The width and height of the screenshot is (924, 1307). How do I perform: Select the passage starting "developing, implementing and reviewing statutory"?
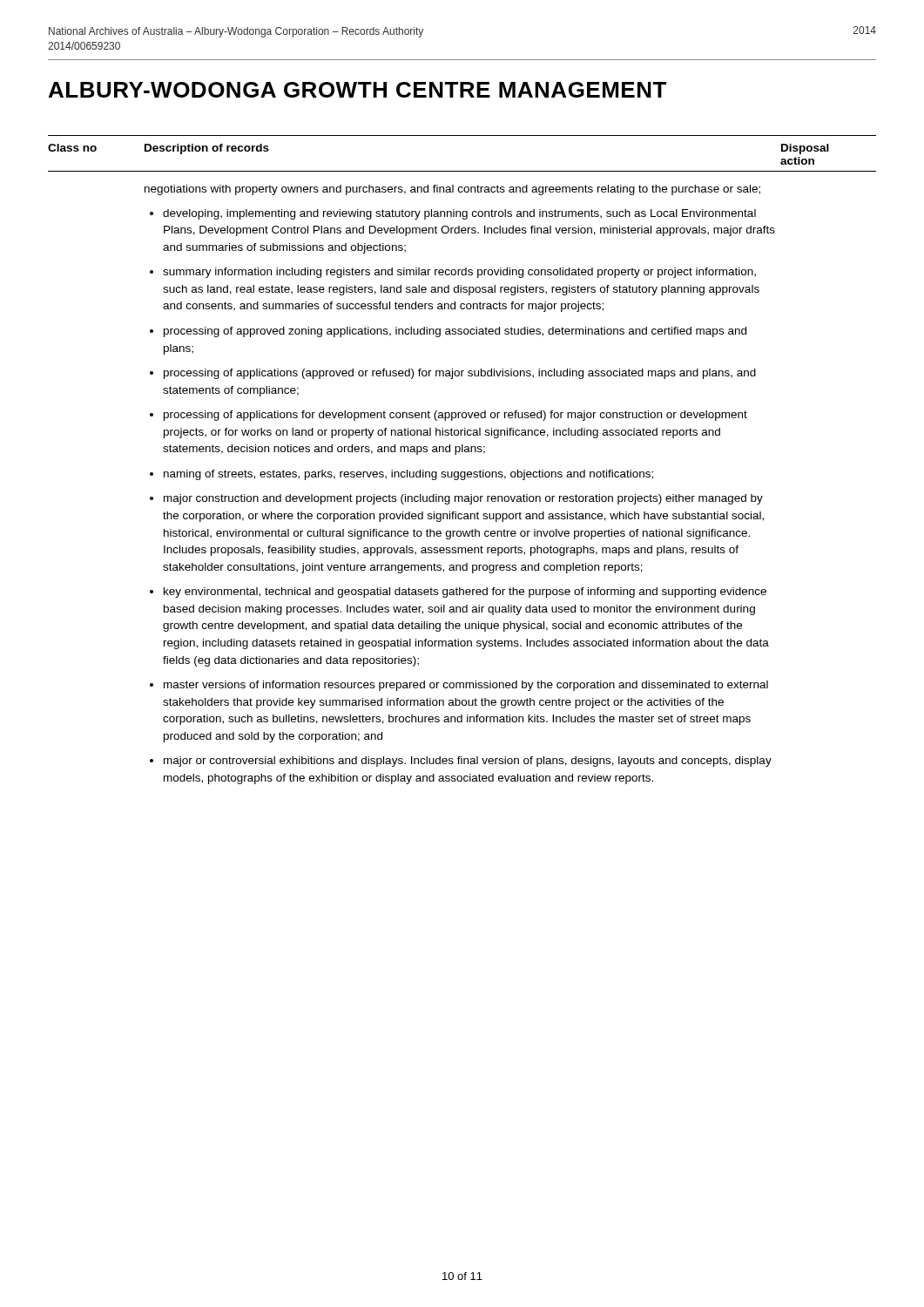click(469, 230)
